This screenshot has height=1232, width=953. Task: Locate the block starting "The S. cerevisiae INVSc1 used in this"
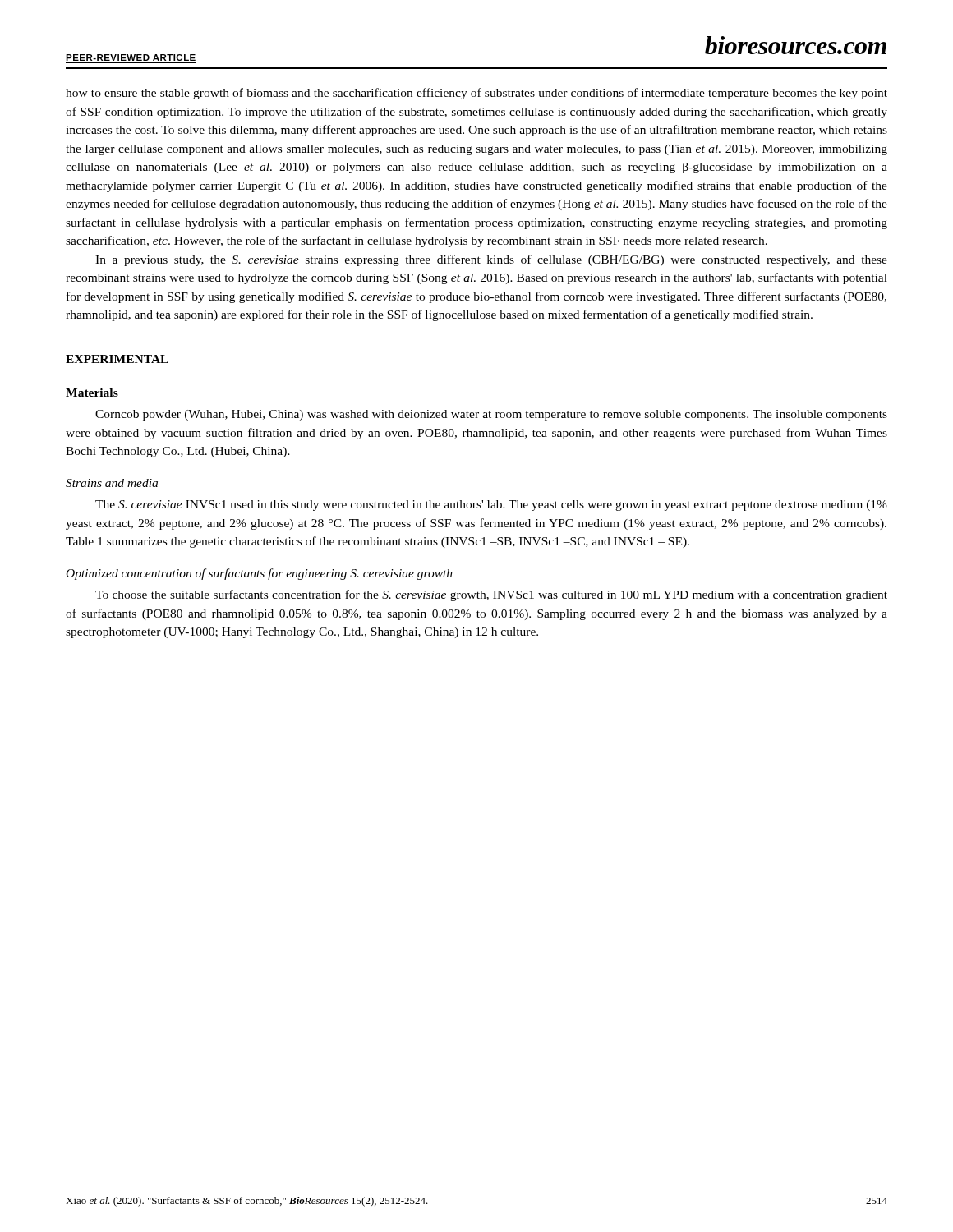[476, 523]
